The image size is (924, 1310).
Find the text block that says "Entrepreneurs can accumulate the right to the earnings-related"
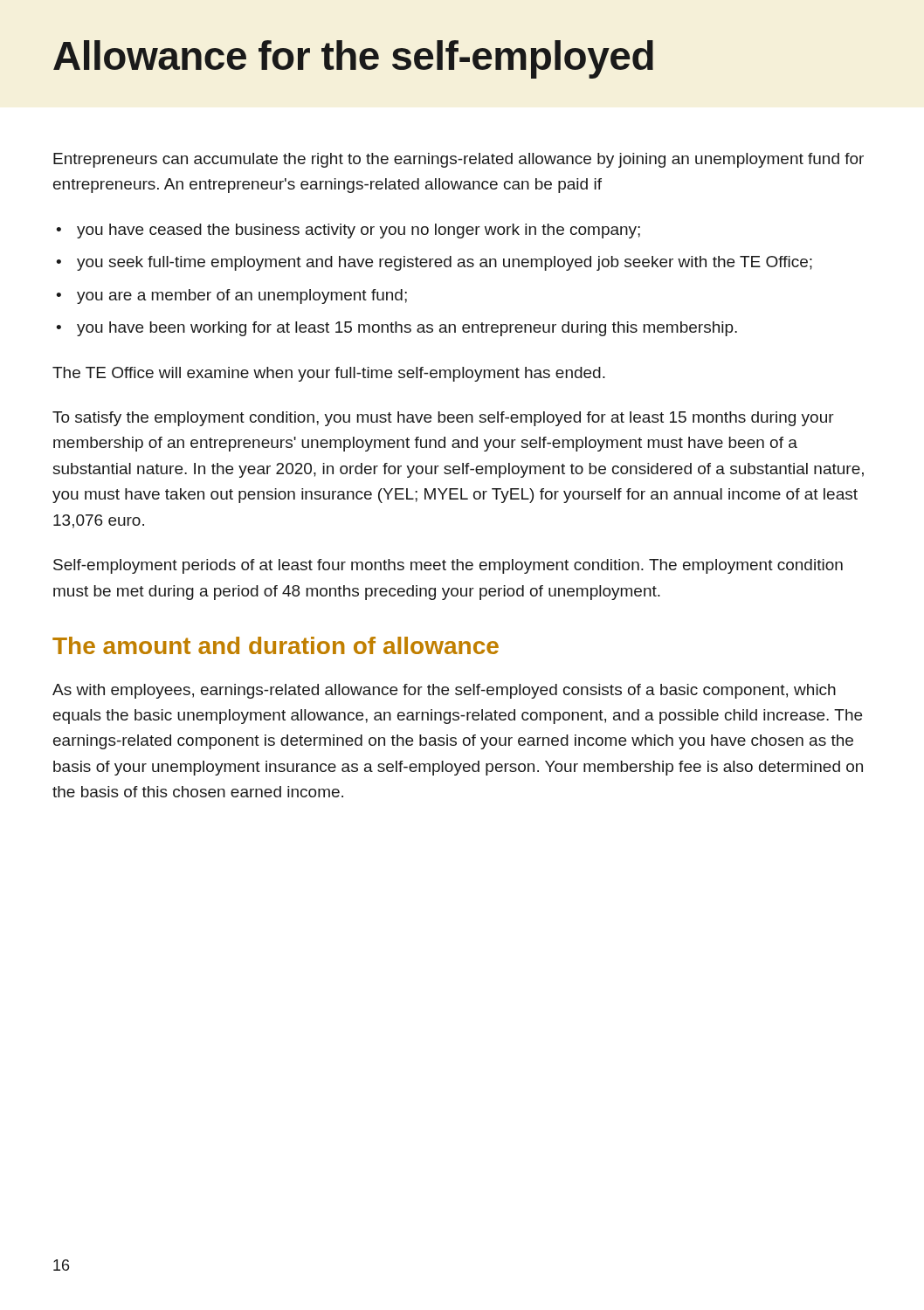458,171
